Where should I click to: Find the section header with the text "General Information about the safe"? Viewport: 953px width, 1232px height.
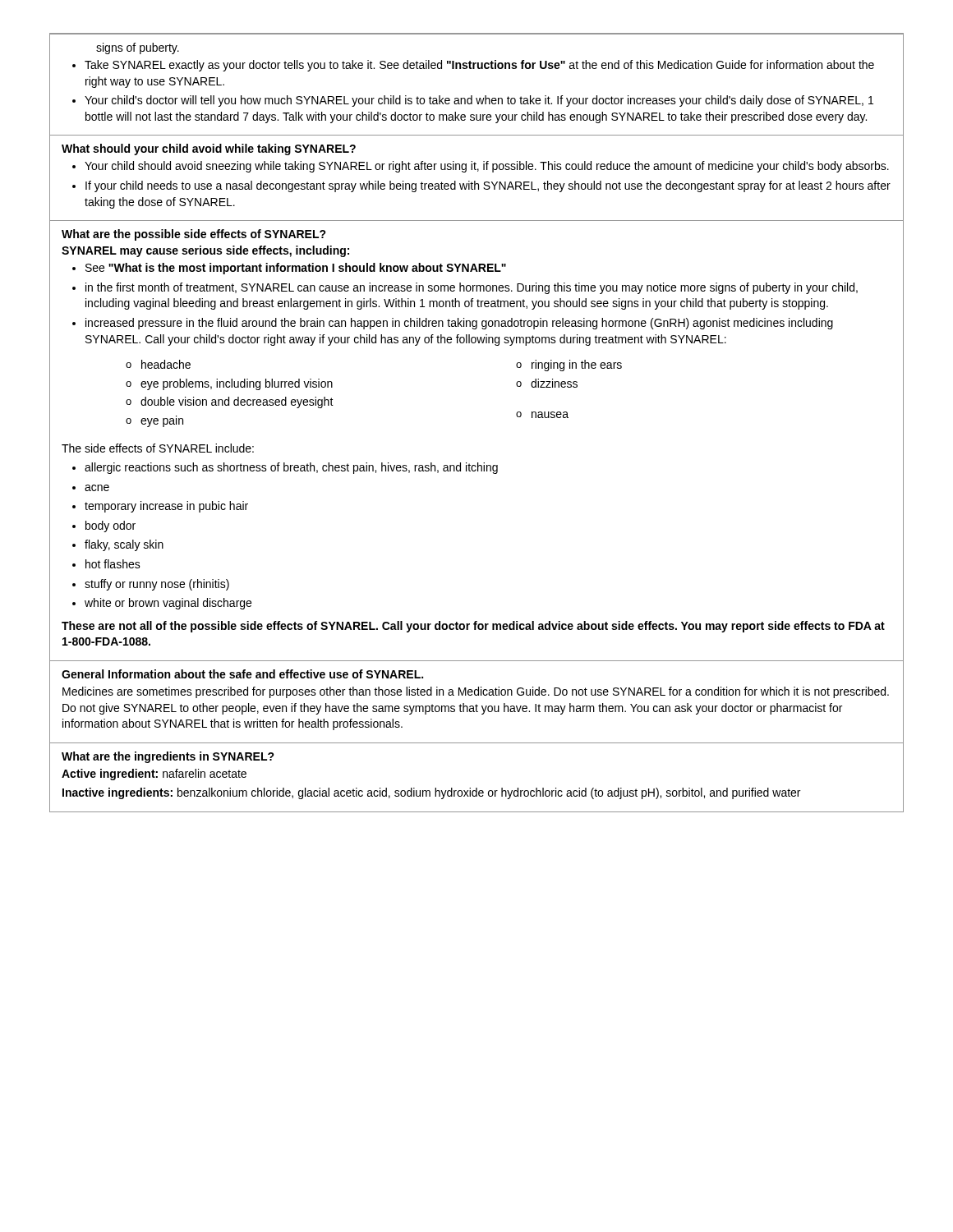[243, 674]
